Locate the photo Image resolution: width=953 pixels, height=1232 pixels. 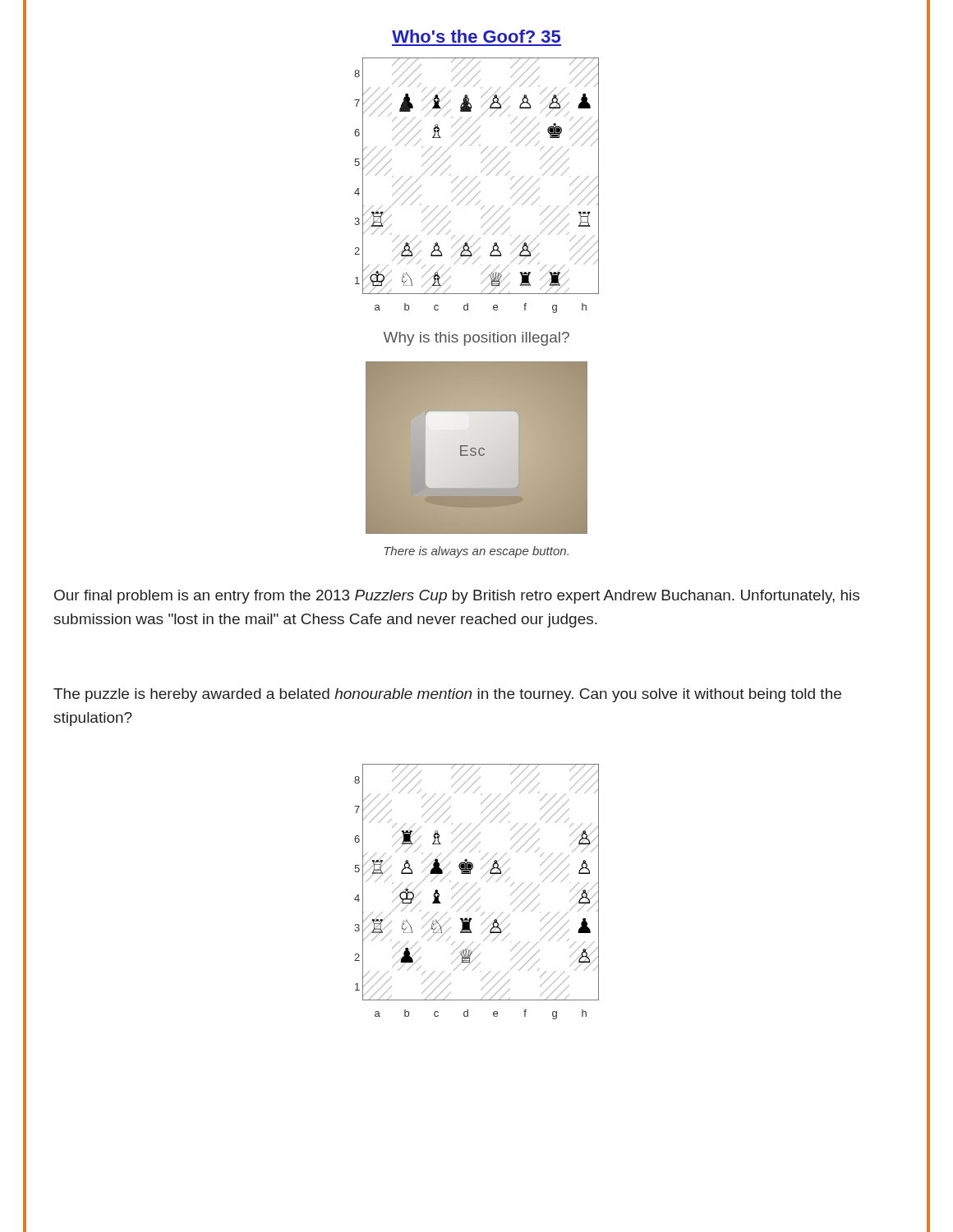pos(476,448)
